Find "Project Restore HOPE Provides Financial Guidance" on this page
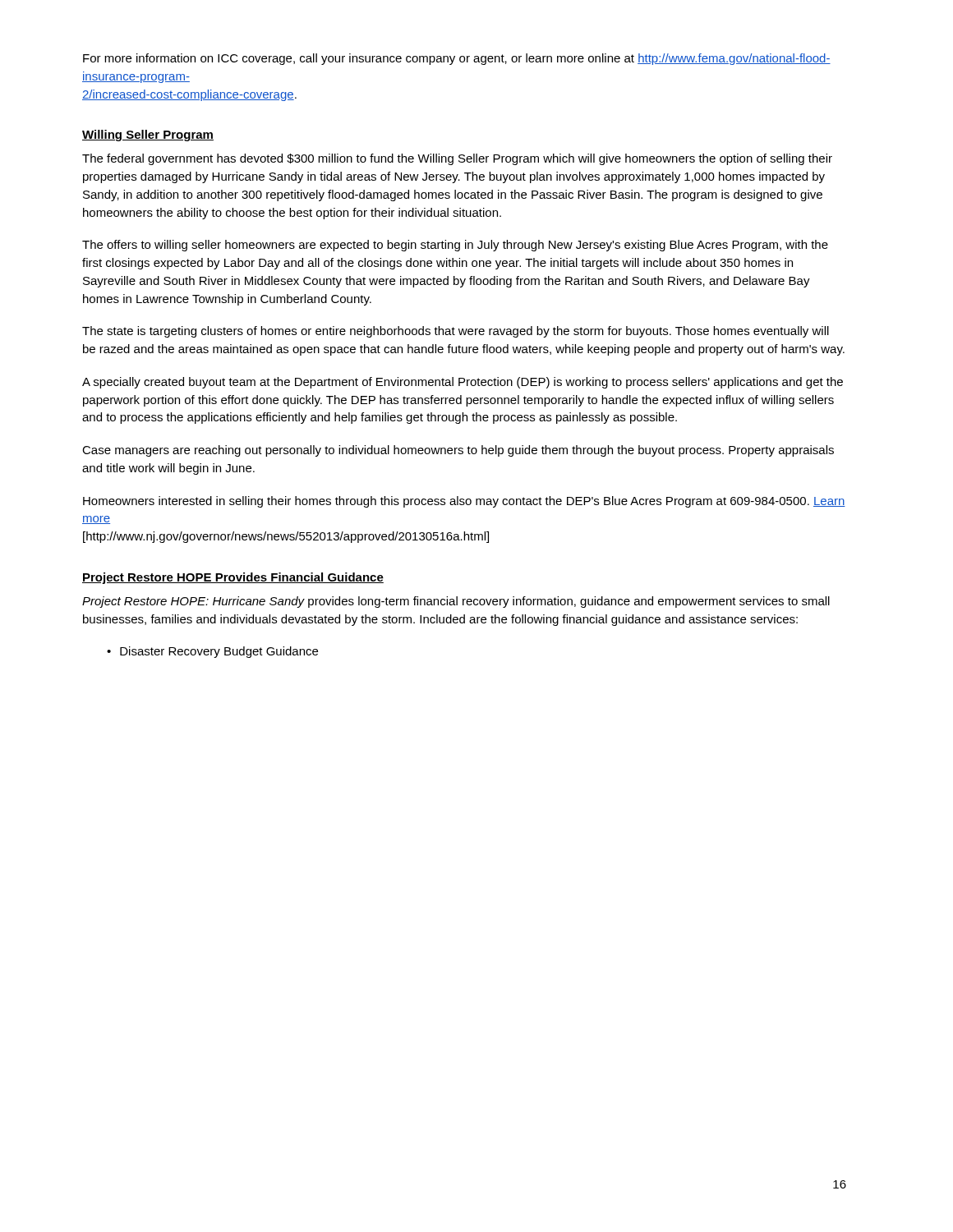This screenshot has width=953, height=1232. point(233,577)
